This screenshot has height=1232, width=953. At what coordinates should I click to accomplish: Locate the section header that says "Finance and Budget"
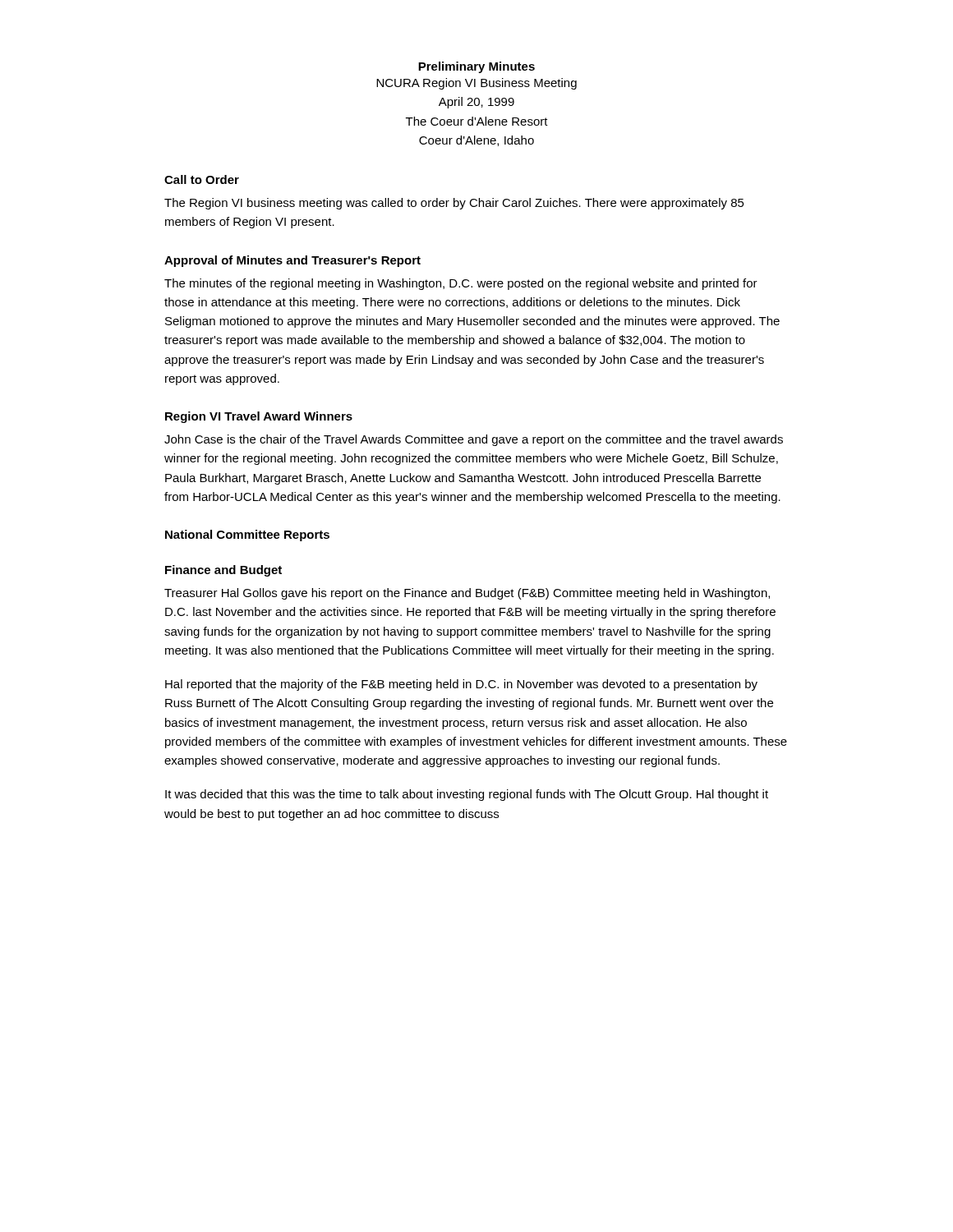pos(223,570)
